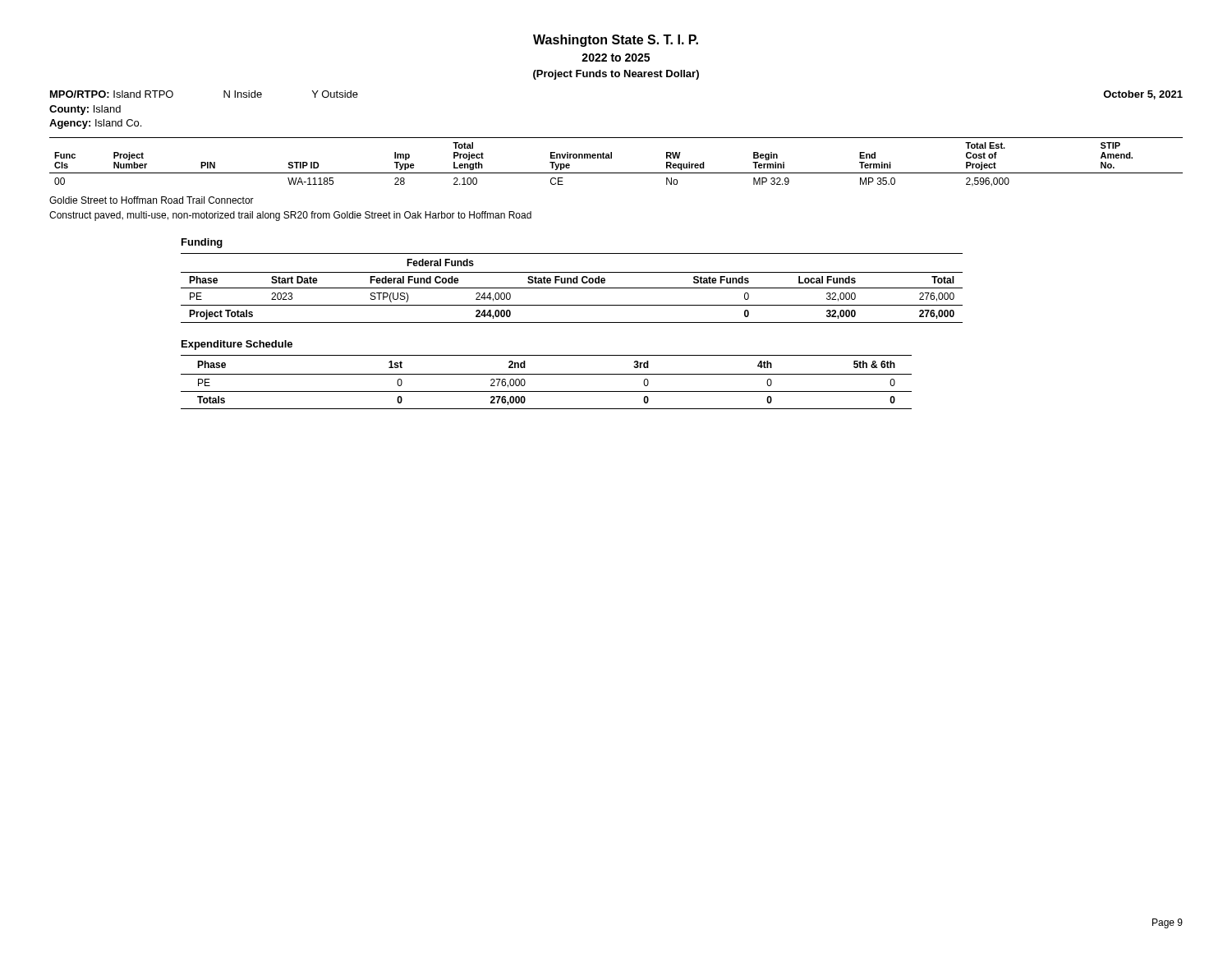Locate the text block containing "Construct paved, multi-use,"

291,215
